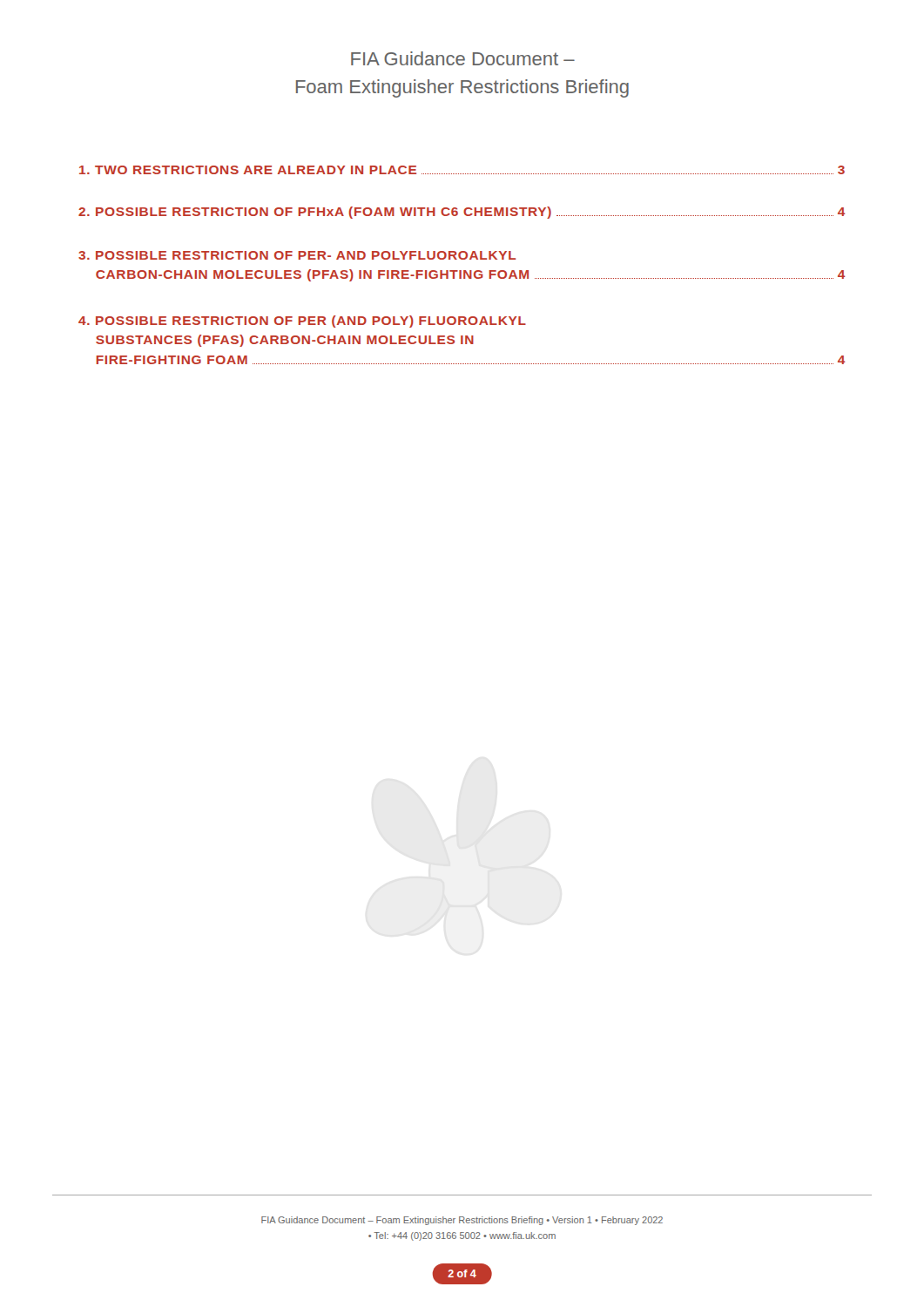
Task: Locate the logo
Action: [x=462, y=867]
